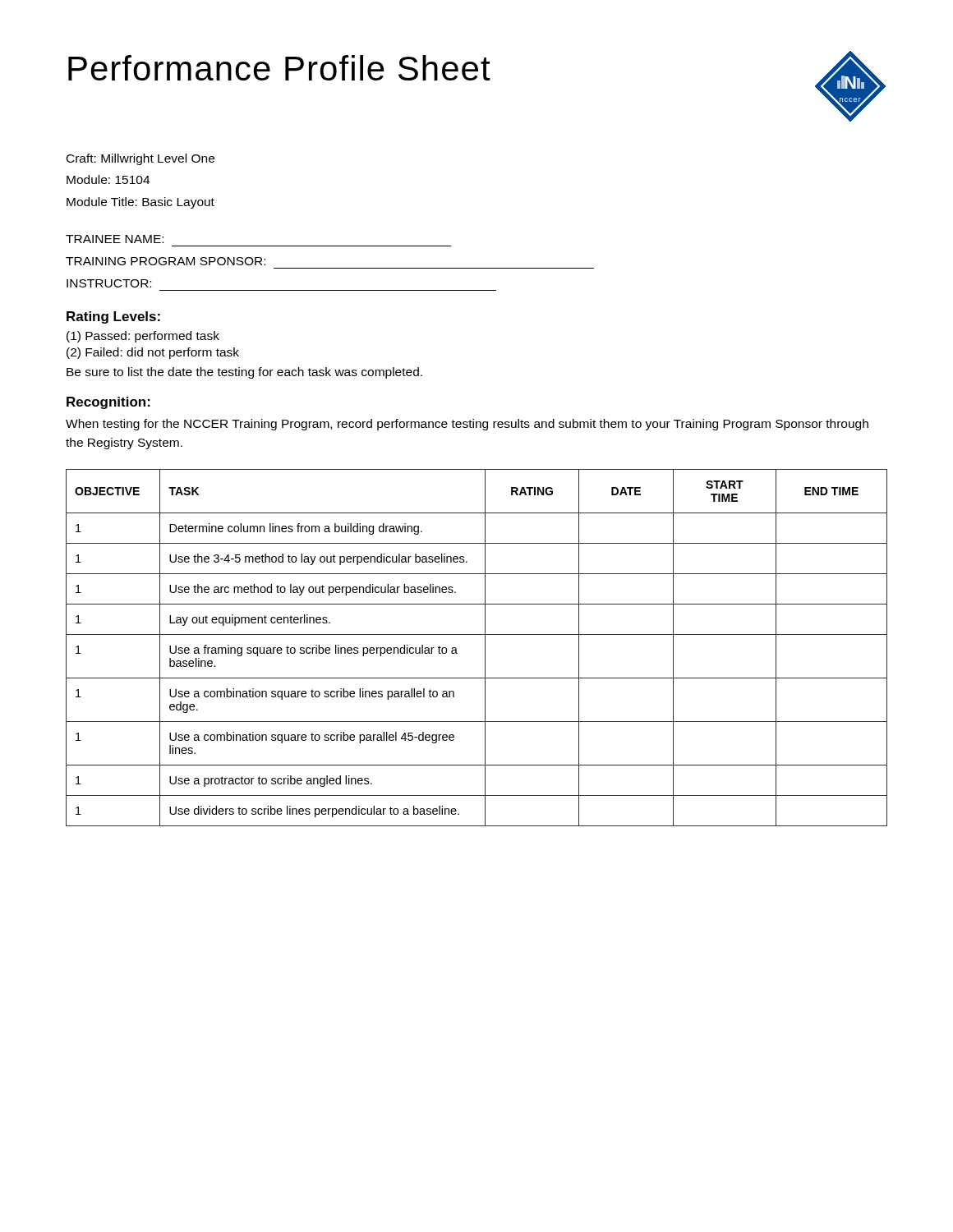Select the text block starting "Rating Levels:"
The height and width of the screenshot is (1232, 953).
click(x=113, y=317)
